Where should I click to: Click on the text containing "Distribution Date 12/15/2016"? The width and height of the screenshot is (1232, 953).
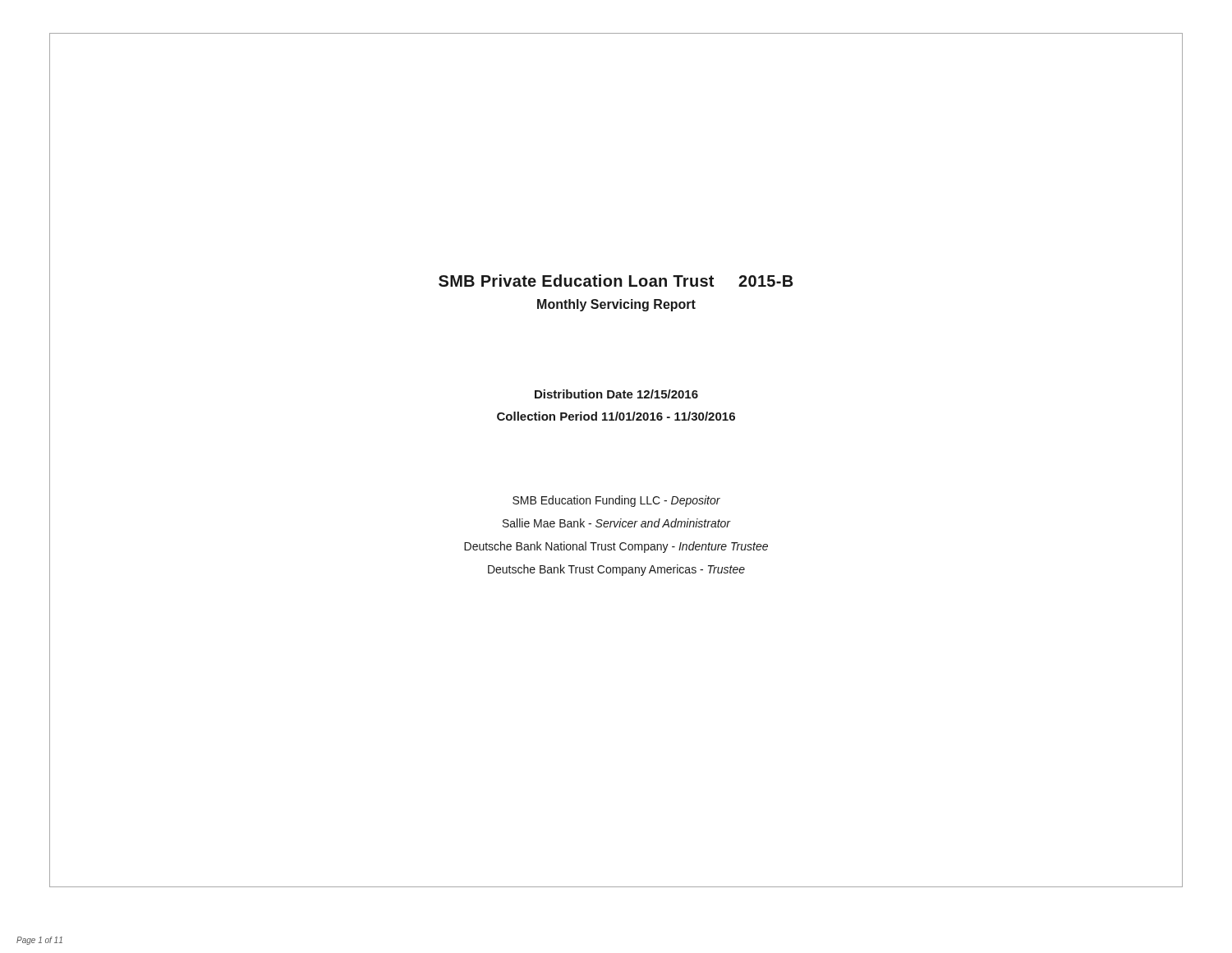pyautogui.click(x=616, y=394)
